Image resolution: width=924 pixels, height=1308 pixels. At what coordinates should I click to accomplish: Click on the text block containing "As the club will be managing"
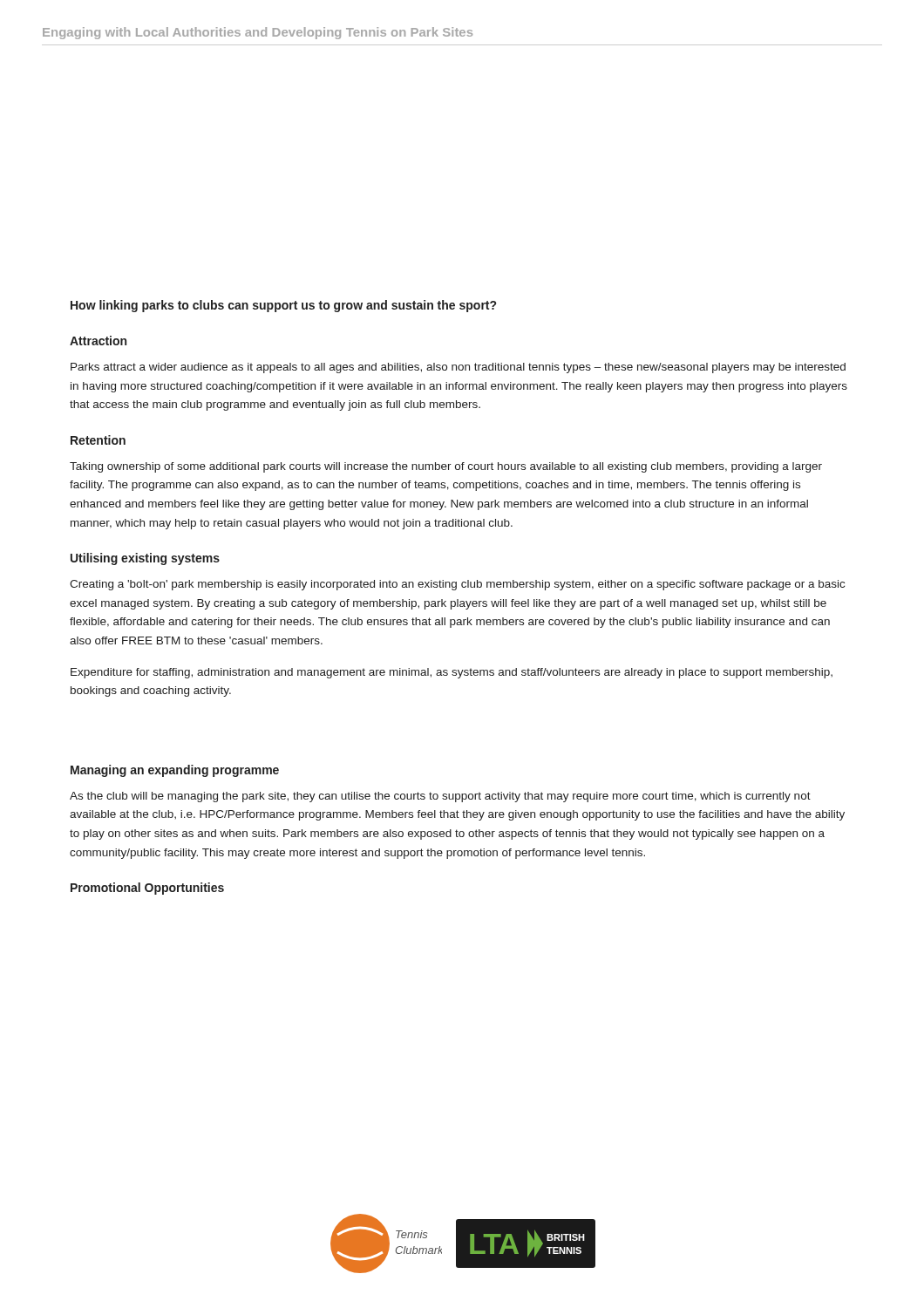pyautogui.click(x=457, y=824)
